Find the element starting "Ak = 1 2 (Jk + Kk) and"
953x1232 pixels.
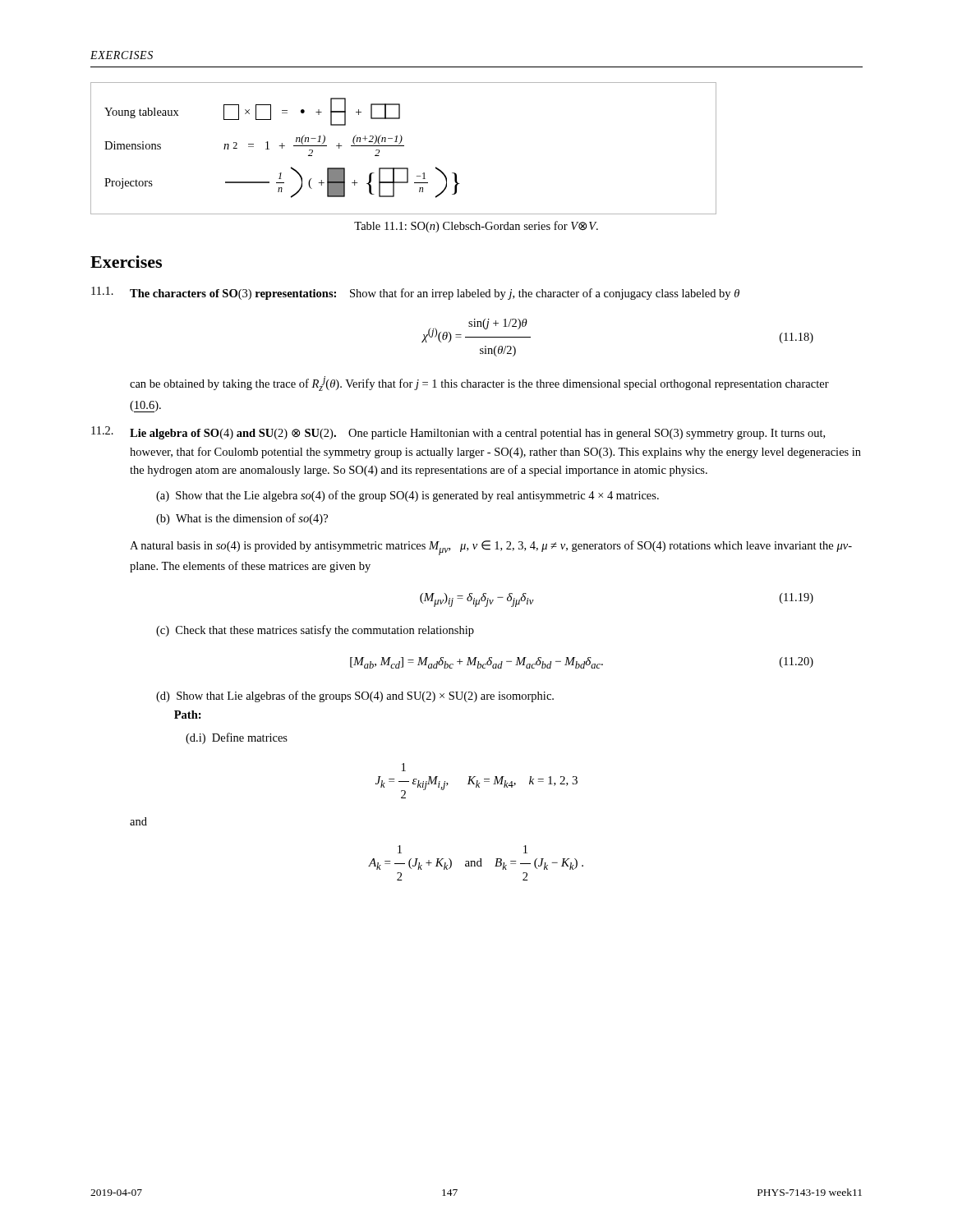pyautogui.click(x=476, y=864)
